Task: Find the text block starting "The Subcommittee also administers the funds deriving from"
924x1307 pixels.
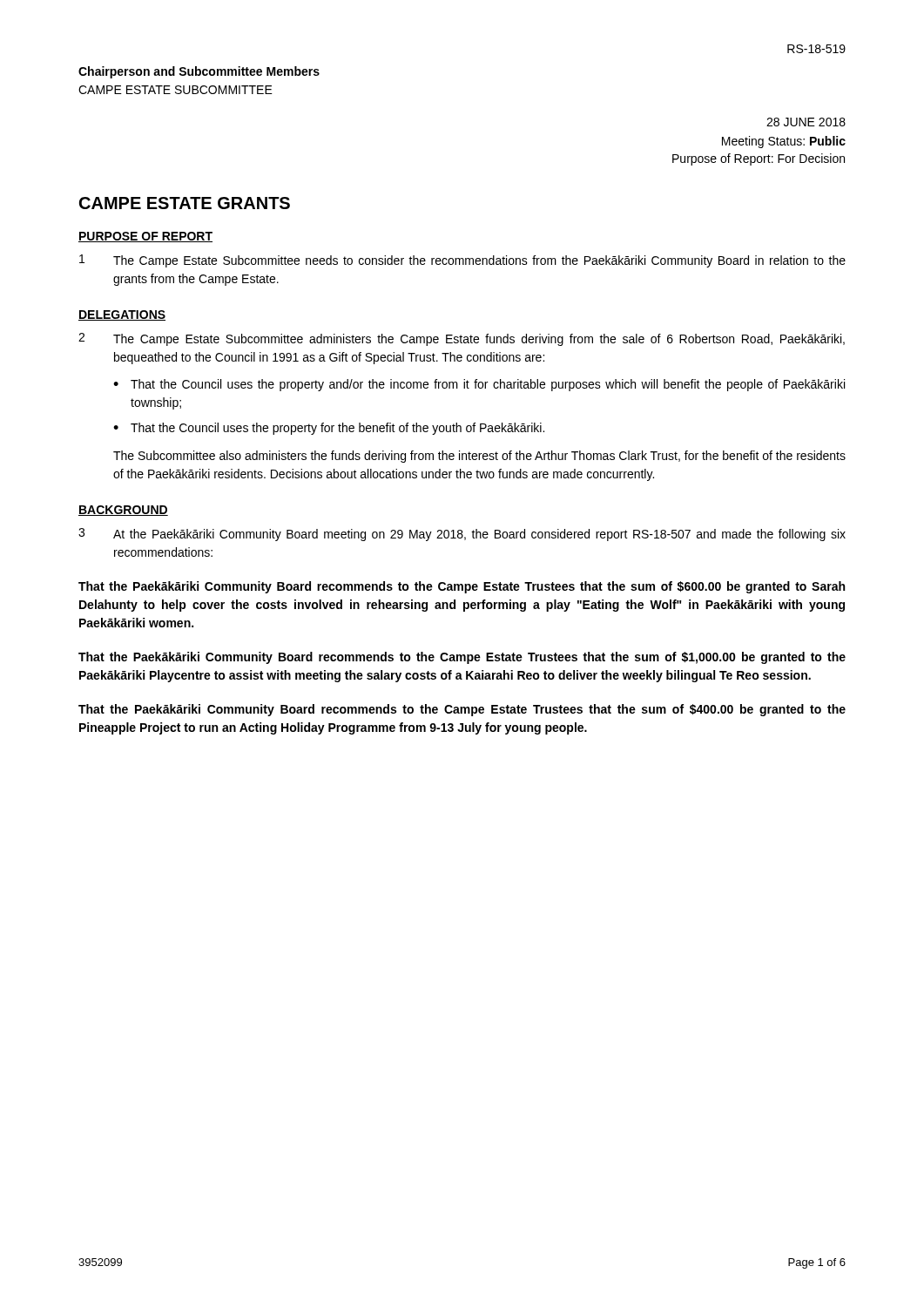Action: pos(479,465)
